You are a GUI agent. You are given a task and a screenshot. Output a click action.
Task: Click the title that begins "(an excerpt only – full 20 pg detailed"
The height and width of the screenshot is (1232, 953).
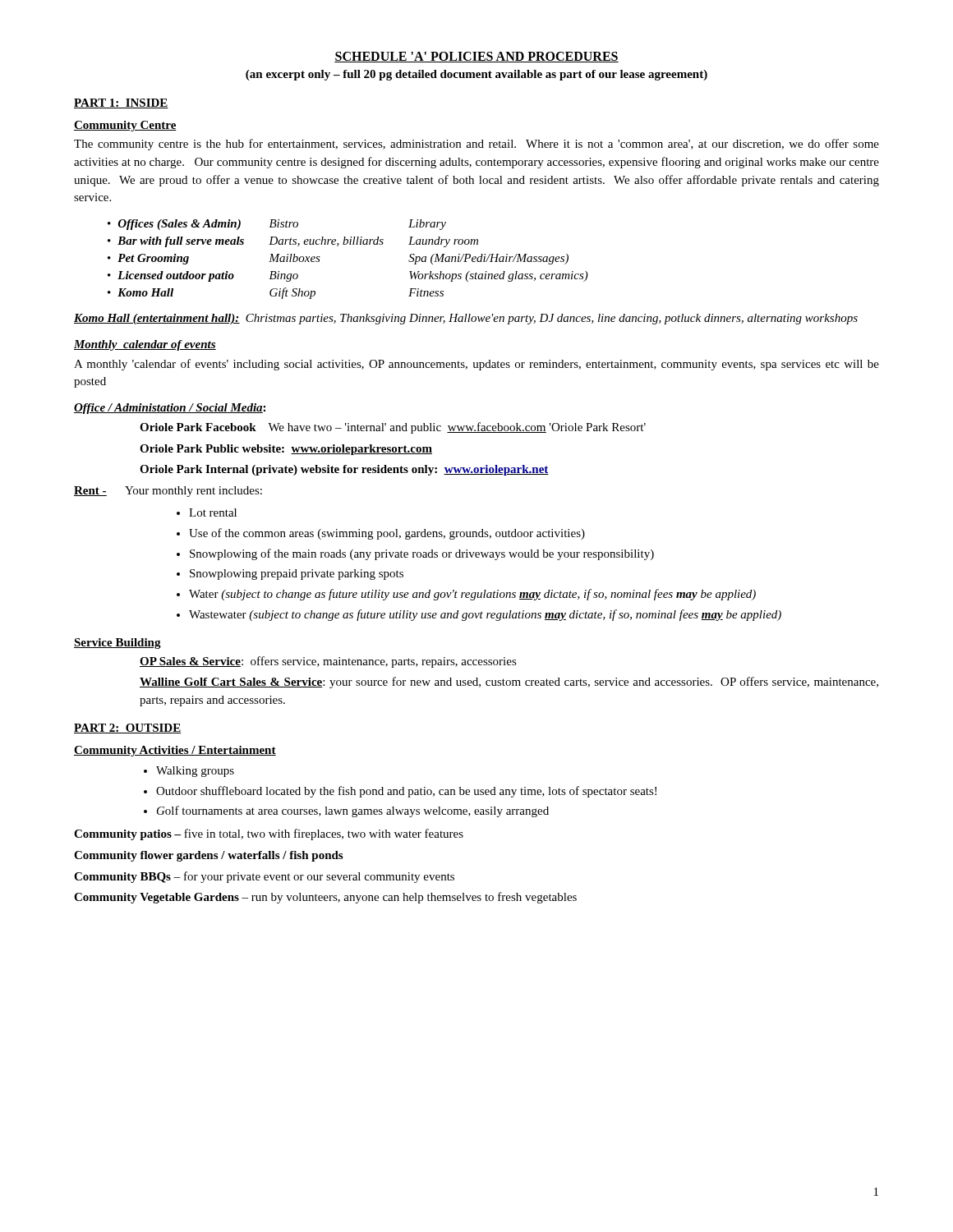point(476,74)
